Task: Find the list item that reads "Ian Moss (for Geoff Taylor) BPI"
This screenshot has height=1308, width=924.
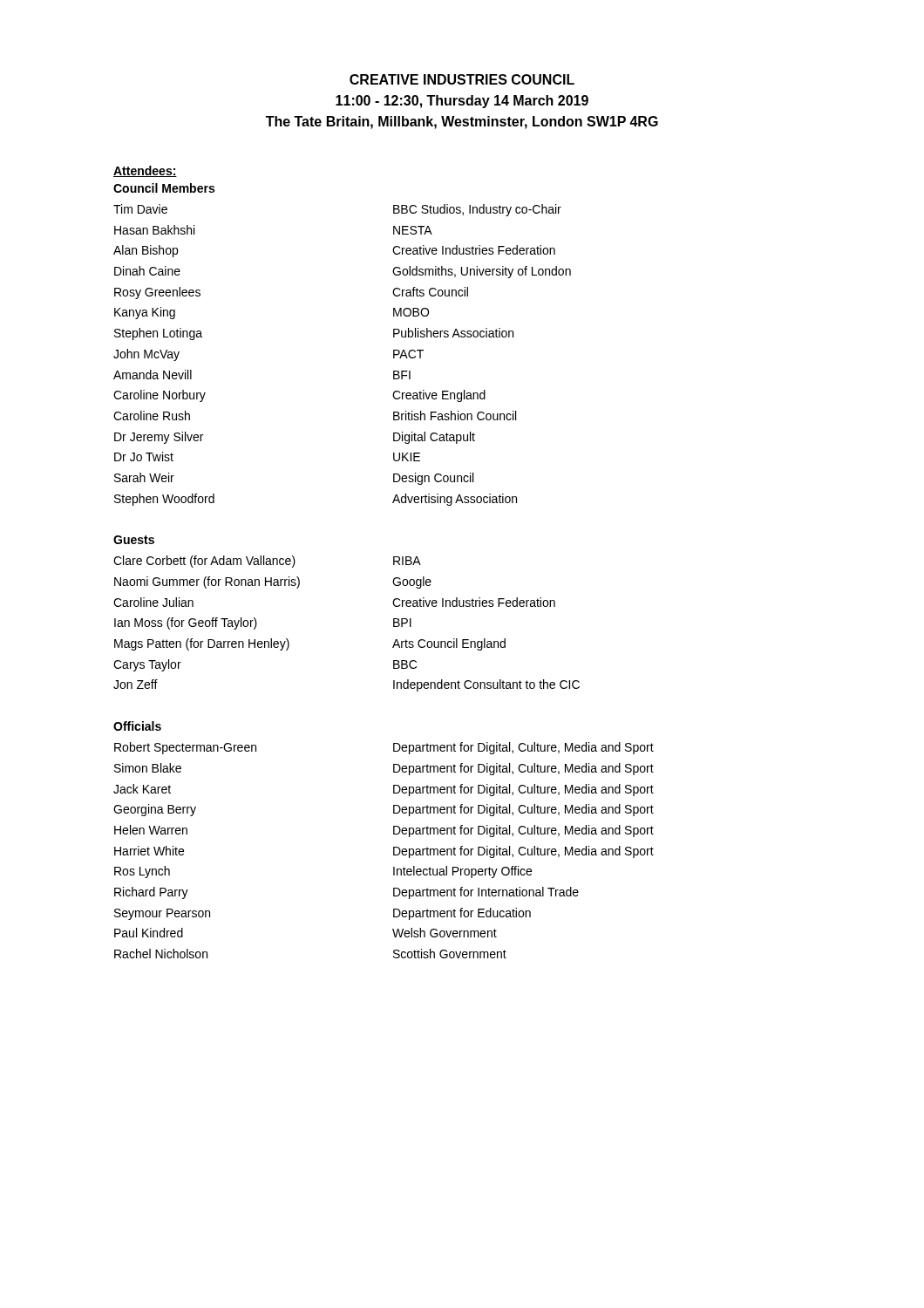Action: click(183, 623)
